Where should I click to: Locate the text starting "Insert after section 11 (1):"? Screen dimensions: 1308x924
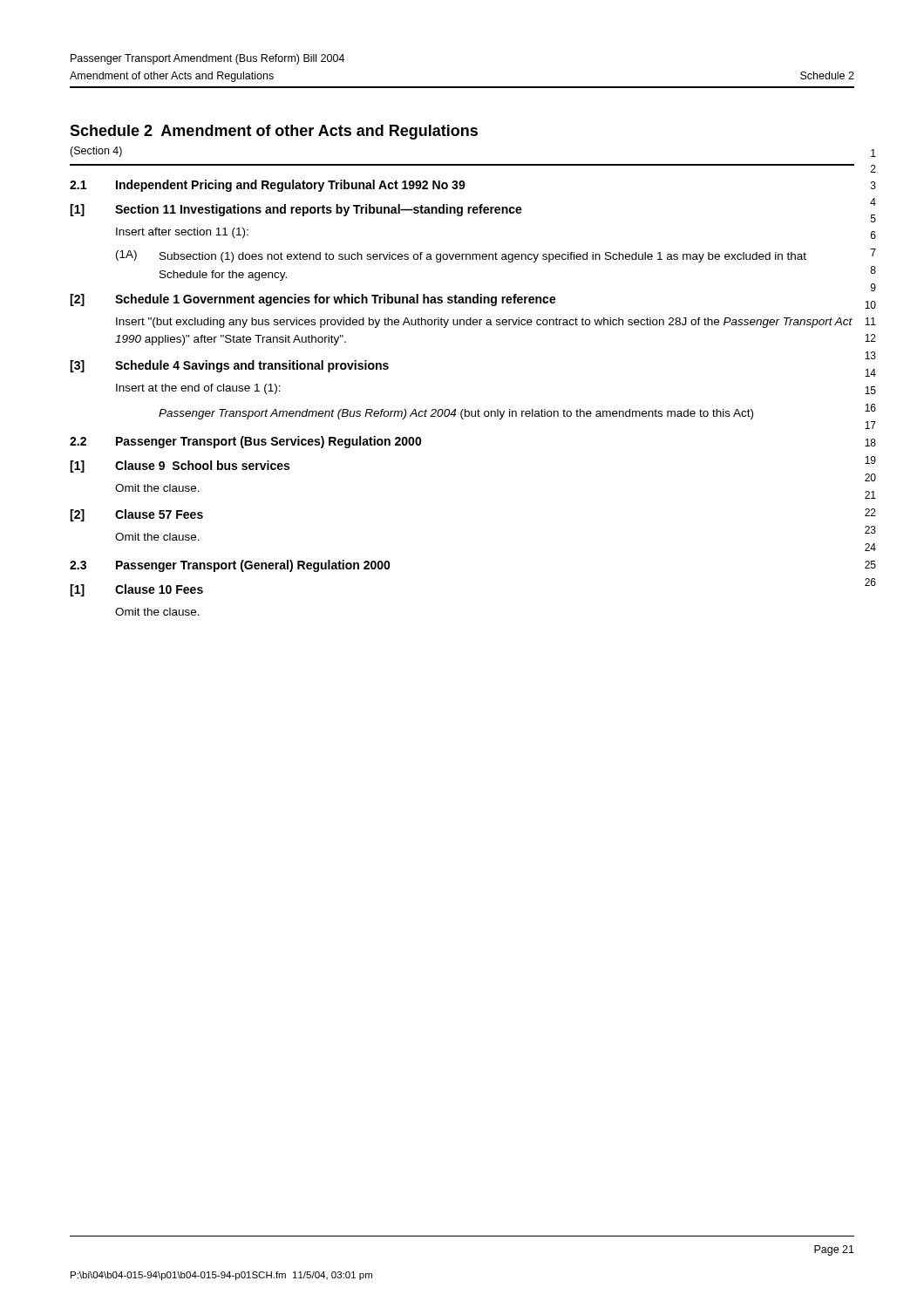pos(182,232)
